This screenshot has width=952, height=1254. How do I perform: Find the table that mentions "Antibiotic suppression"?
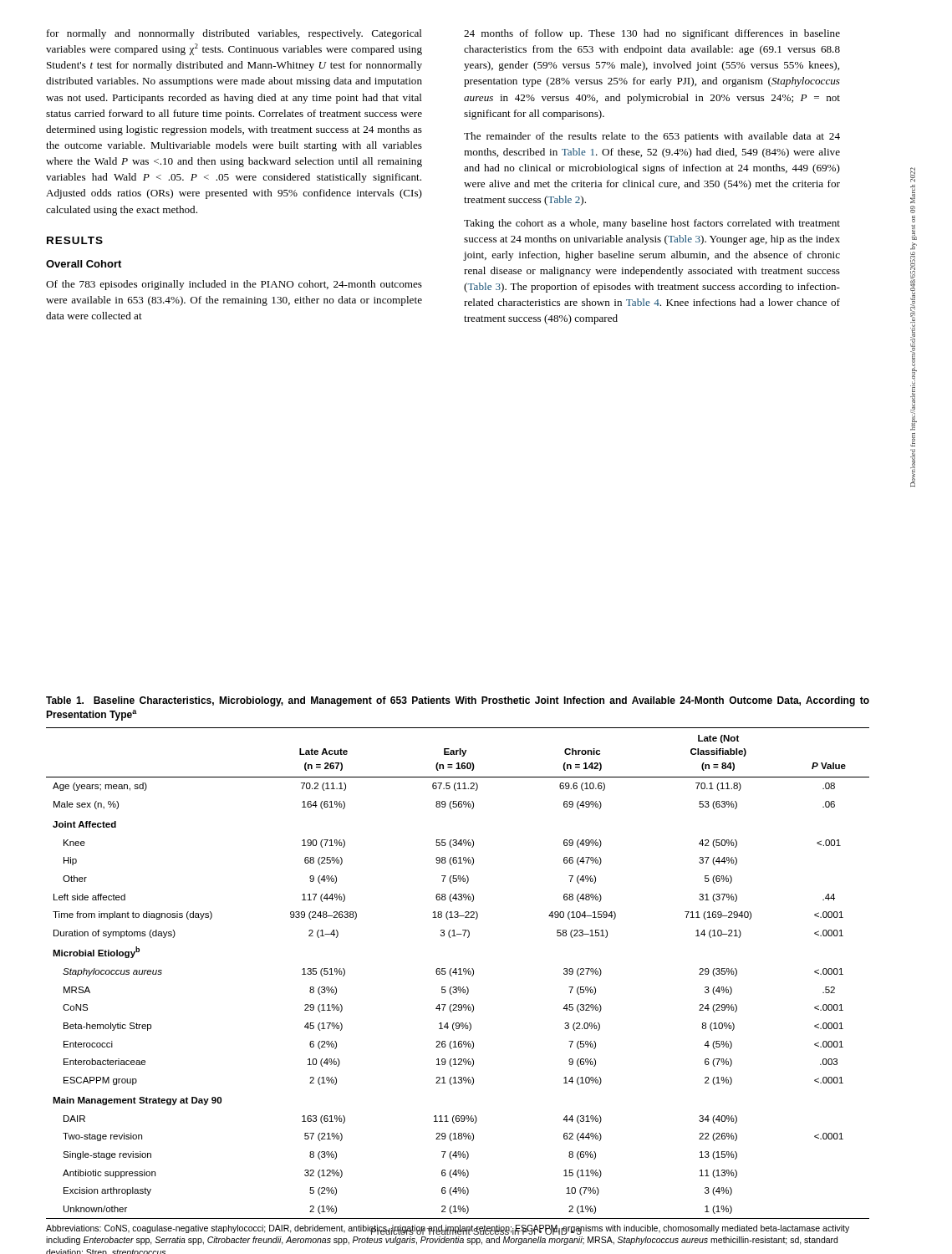(458, 990)
